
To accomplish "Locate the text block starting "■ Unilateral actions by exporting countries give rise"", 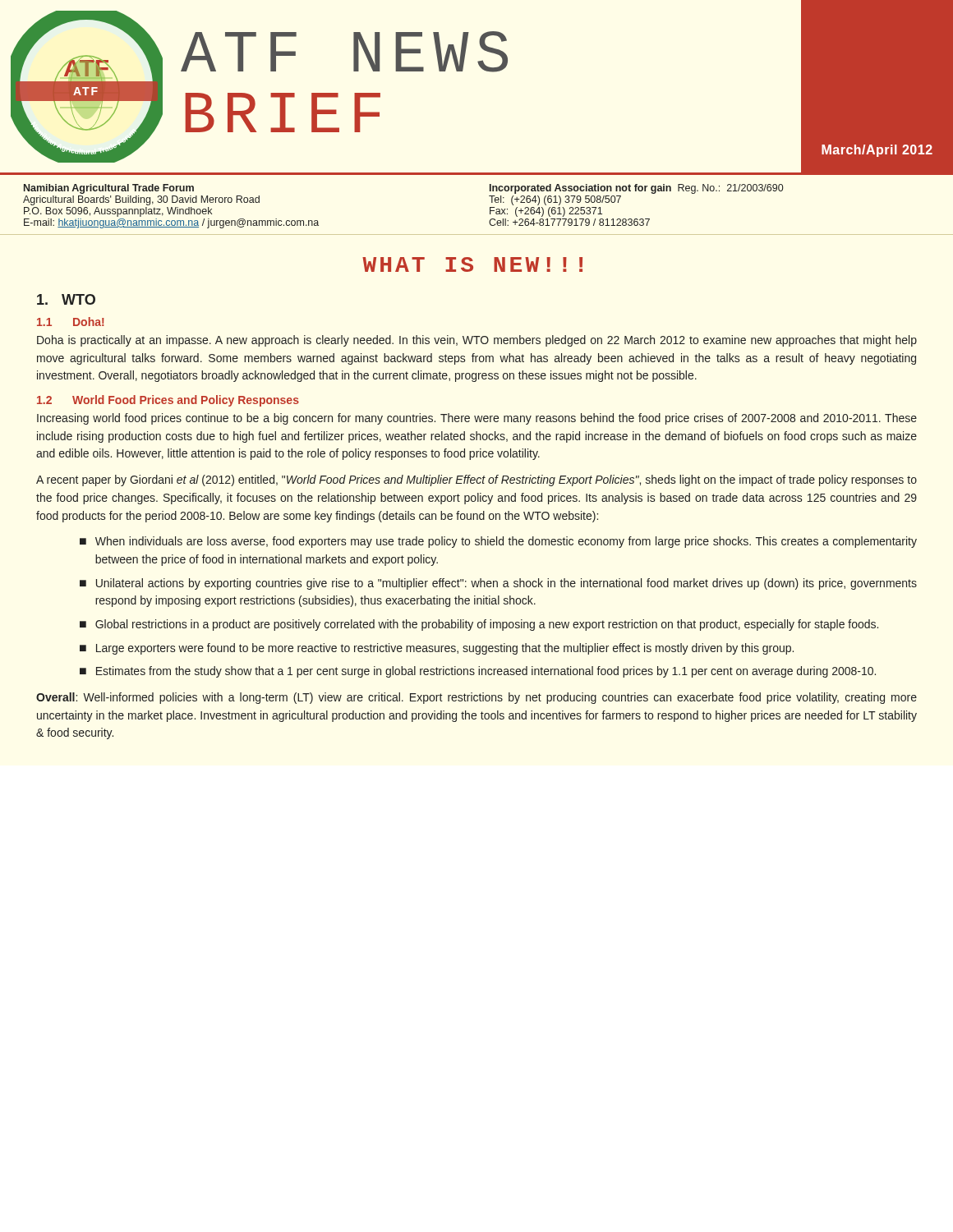I will point(498,592).
